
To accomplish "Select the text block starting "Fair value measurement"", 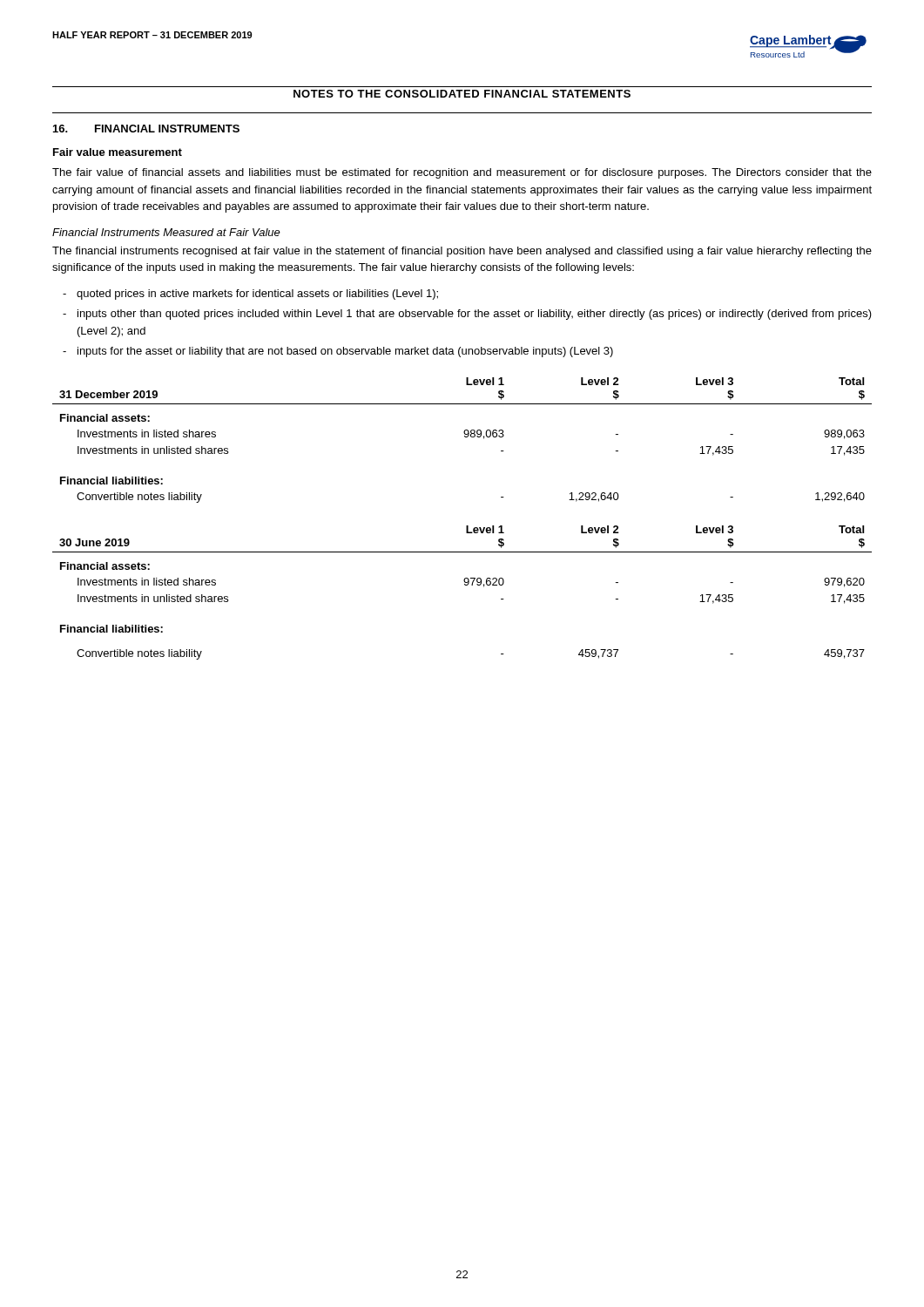I will point(117,152).
